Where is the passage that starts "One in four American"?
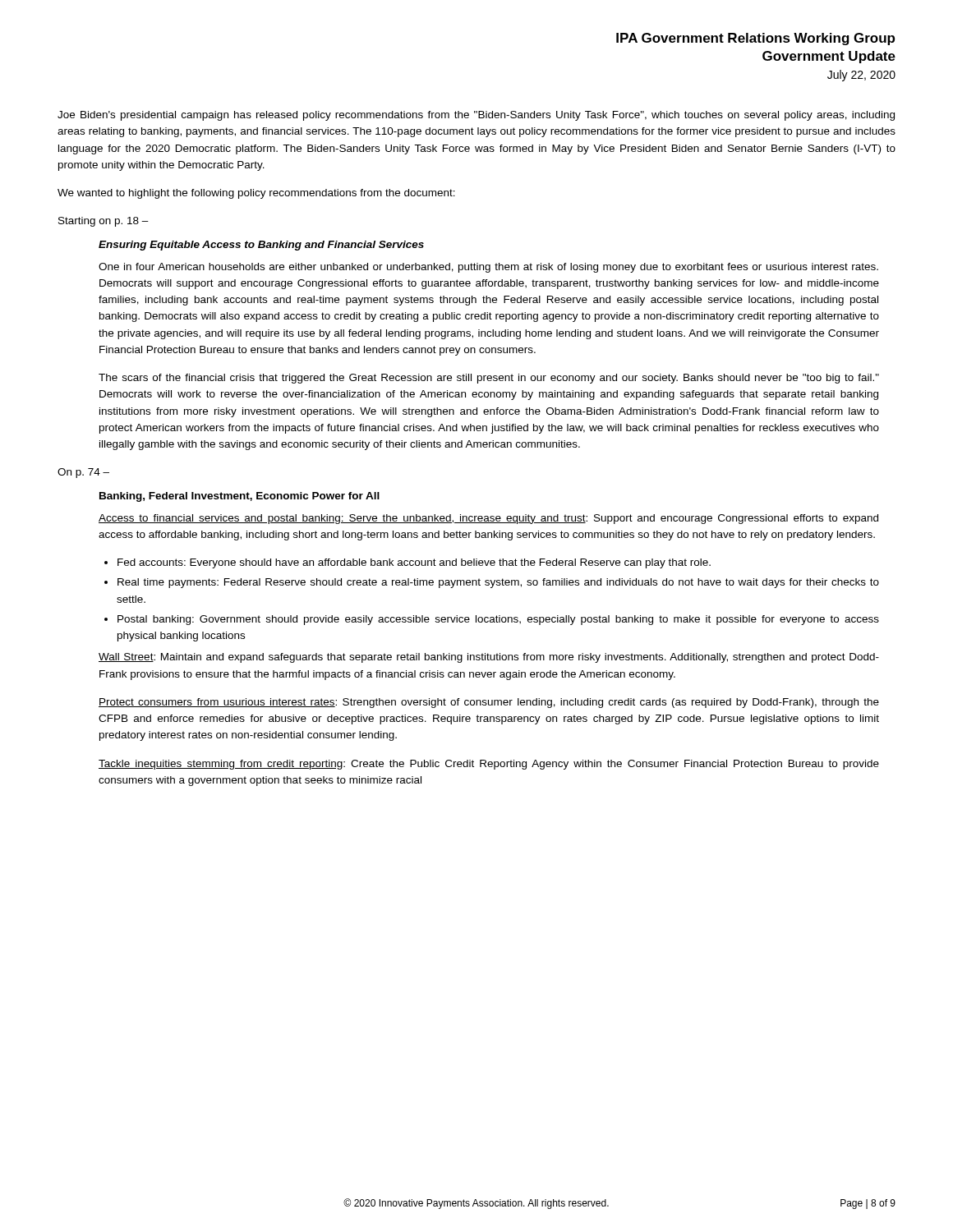This screenshot has width=953, height=1232. click(489, 308)
